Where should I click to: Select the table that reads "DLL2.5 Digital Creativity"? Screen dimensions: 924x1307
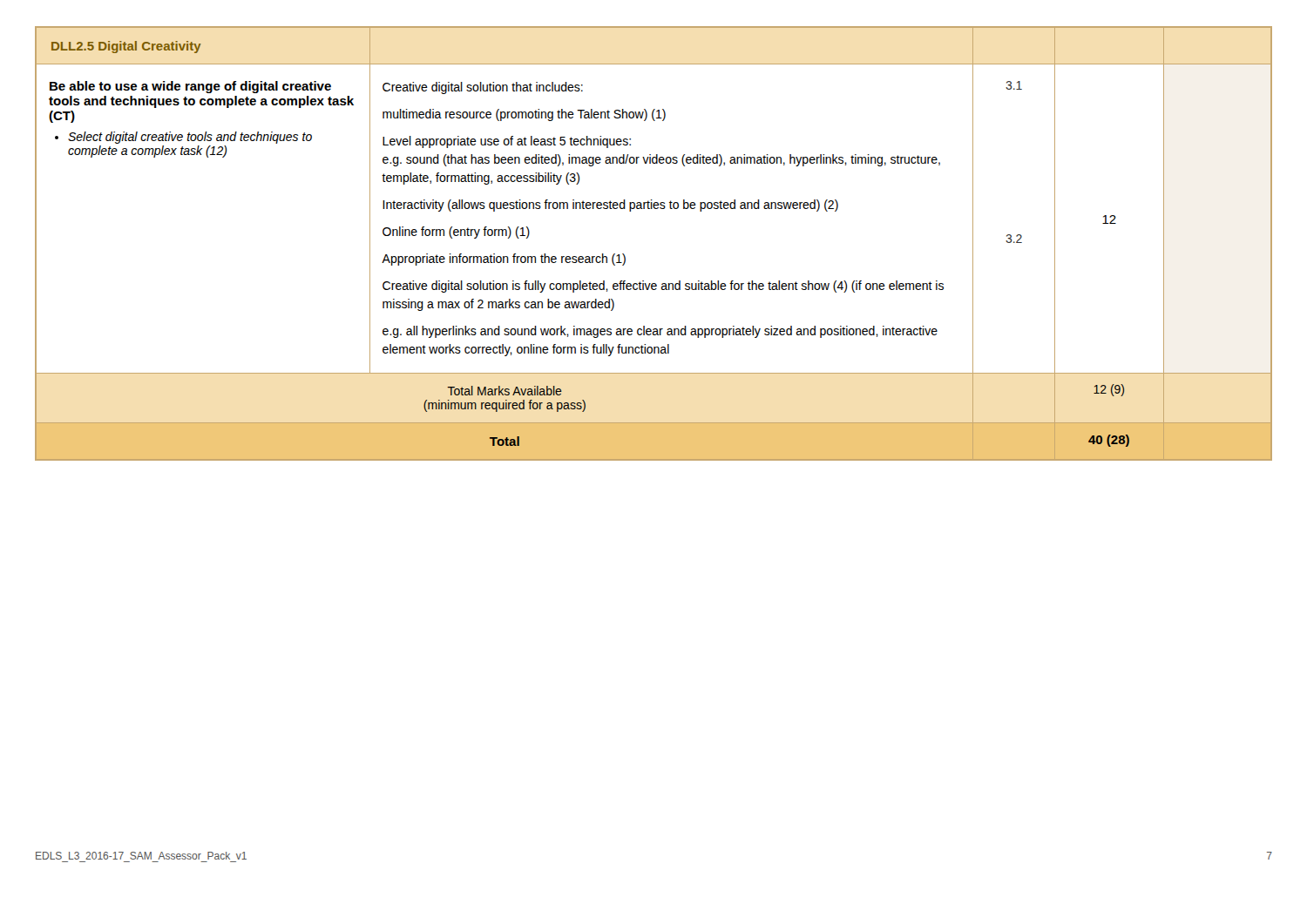[654, 243]
